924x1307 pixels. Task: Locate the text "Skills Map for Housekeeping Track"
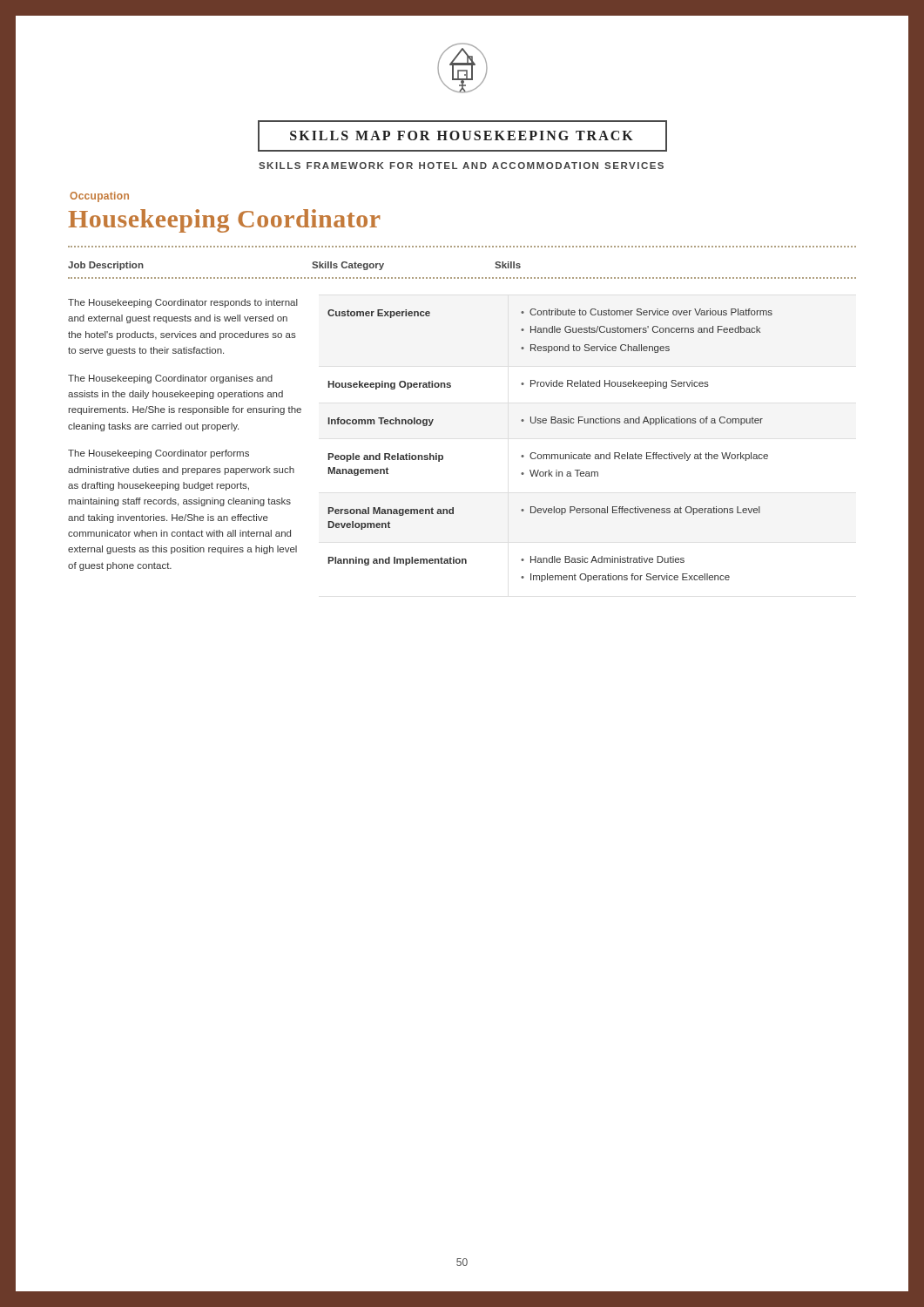pyautogui.click(x=462, y=135)
